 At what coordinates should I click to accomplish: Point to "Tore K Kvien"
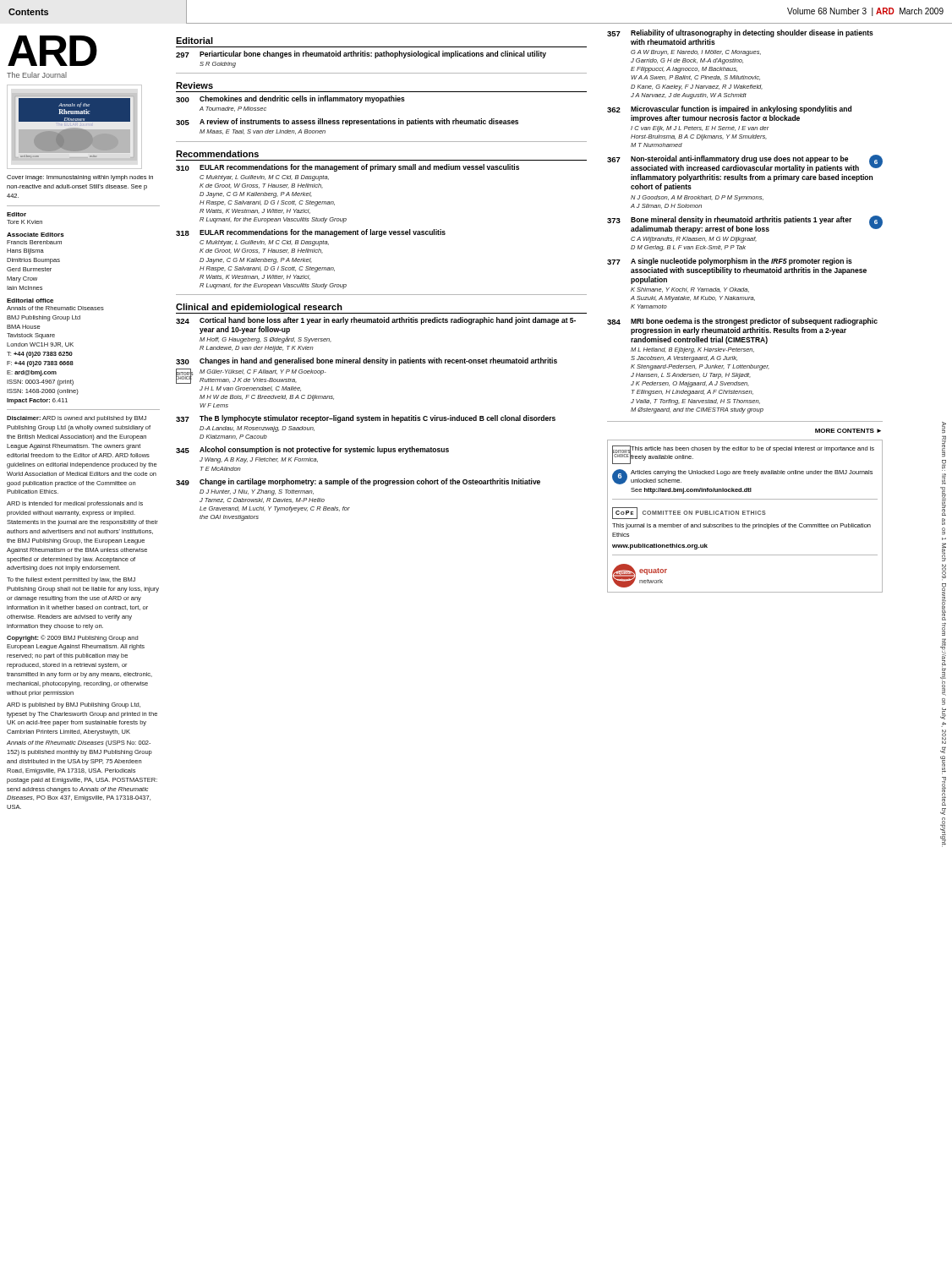click(x=25, y=222)
